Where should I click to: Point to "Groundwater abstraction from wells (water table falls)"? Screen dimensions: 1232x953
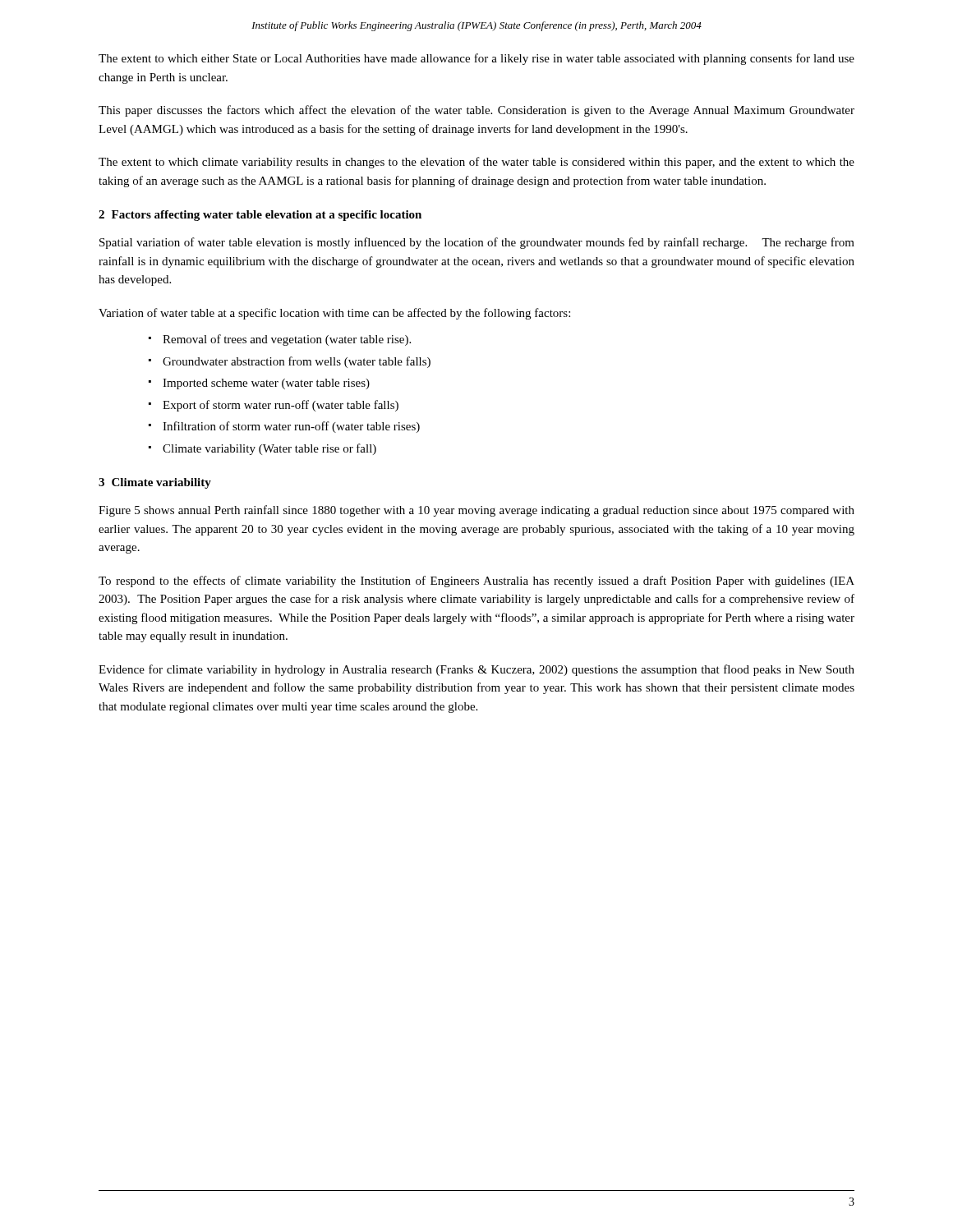pos(297,361)
